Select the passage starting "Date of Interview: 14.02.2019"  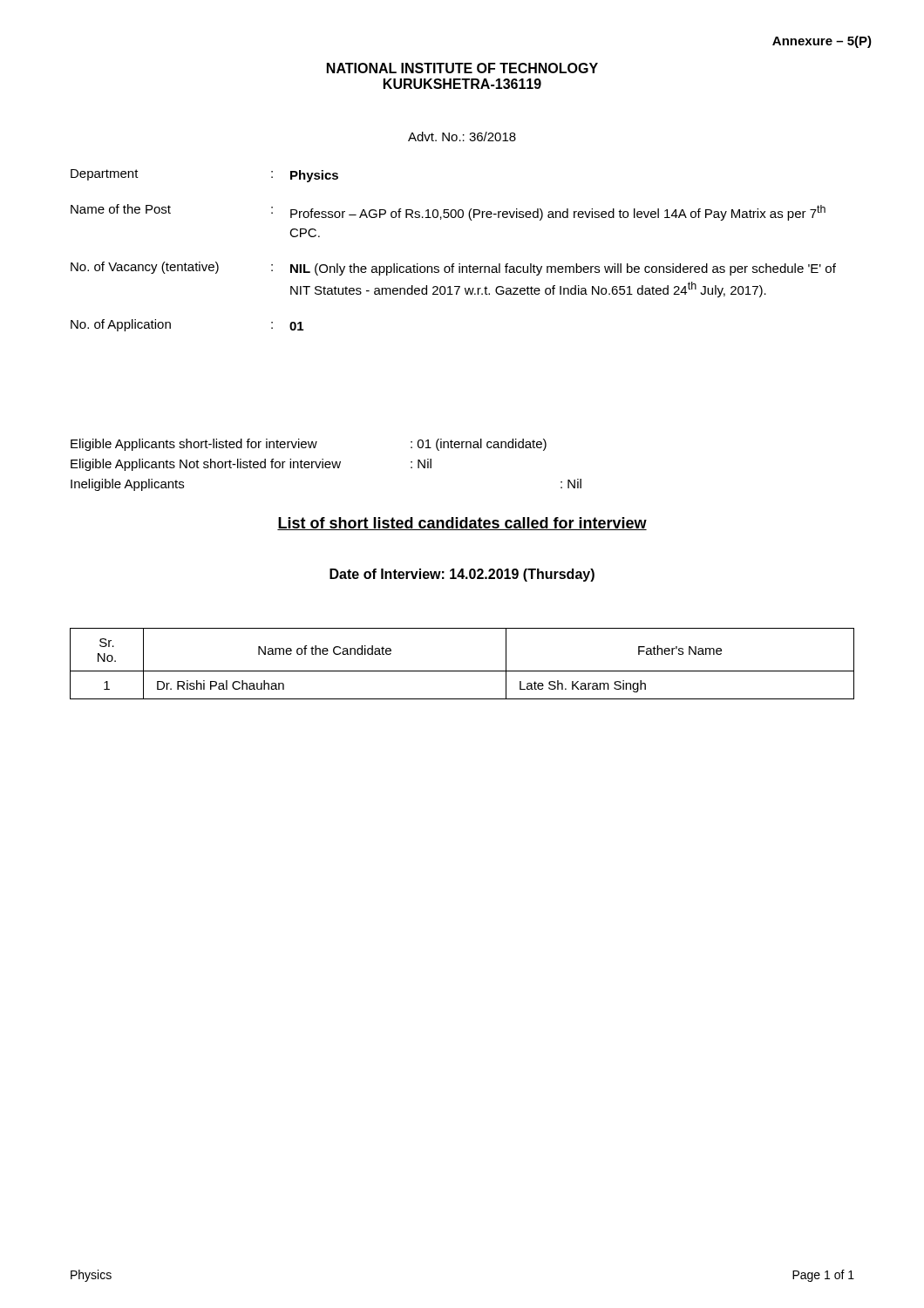[462, 574]
